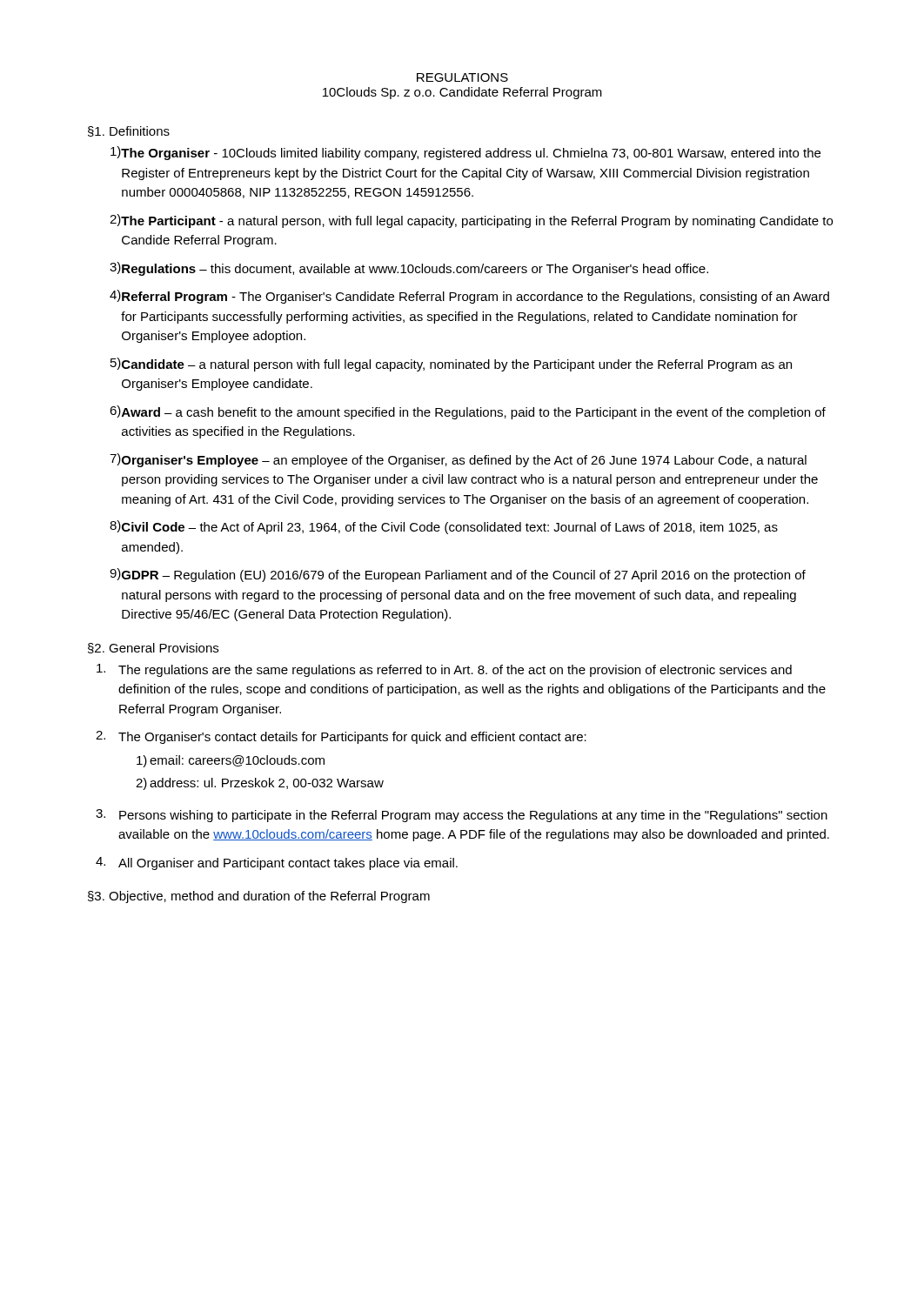Point to the text block starting "6) Award – a cash benefit to"
This screenshot has height=1305, width=924.
462,422
